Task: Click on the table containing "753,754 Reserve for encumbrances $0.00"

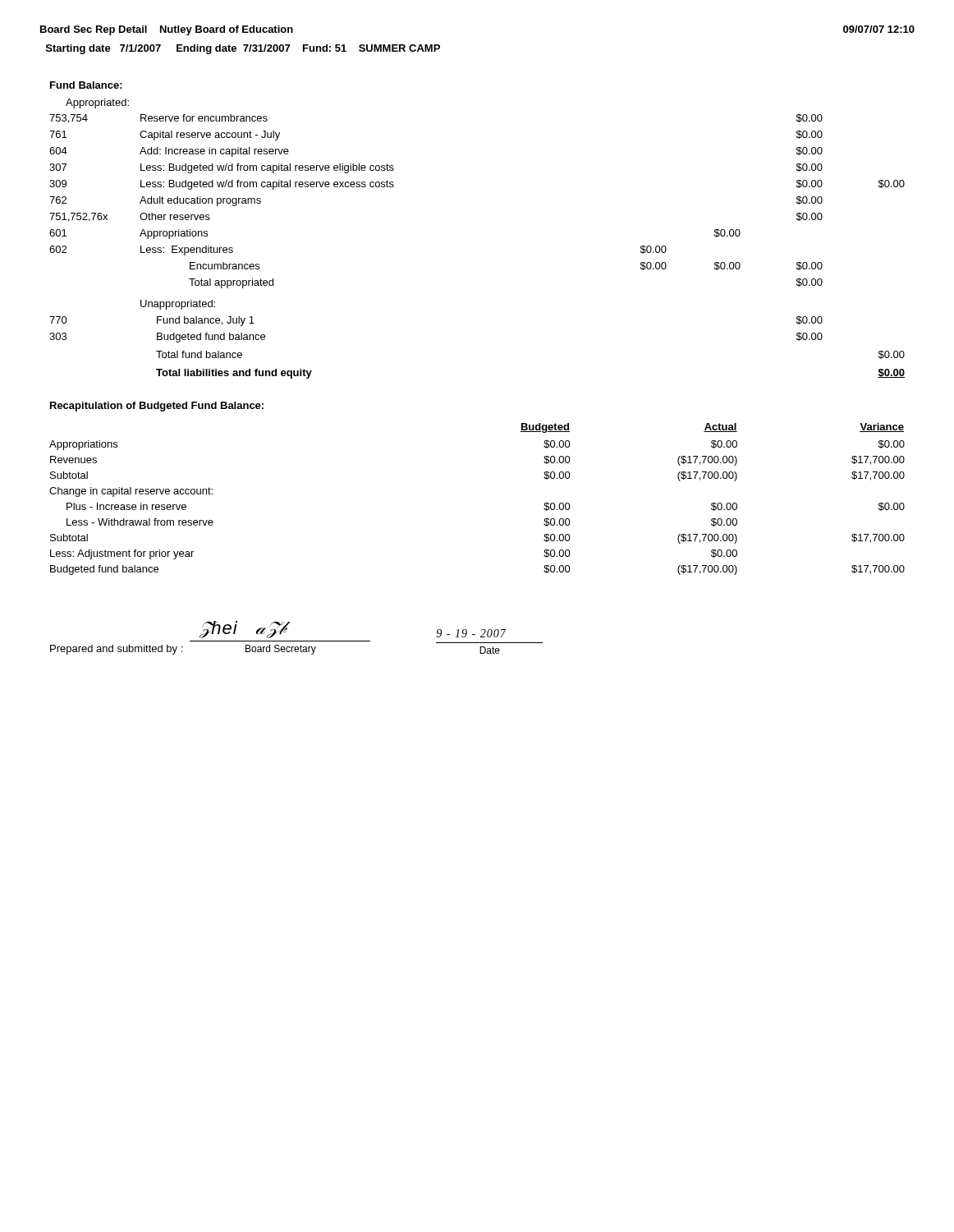Action: [477, 246]
